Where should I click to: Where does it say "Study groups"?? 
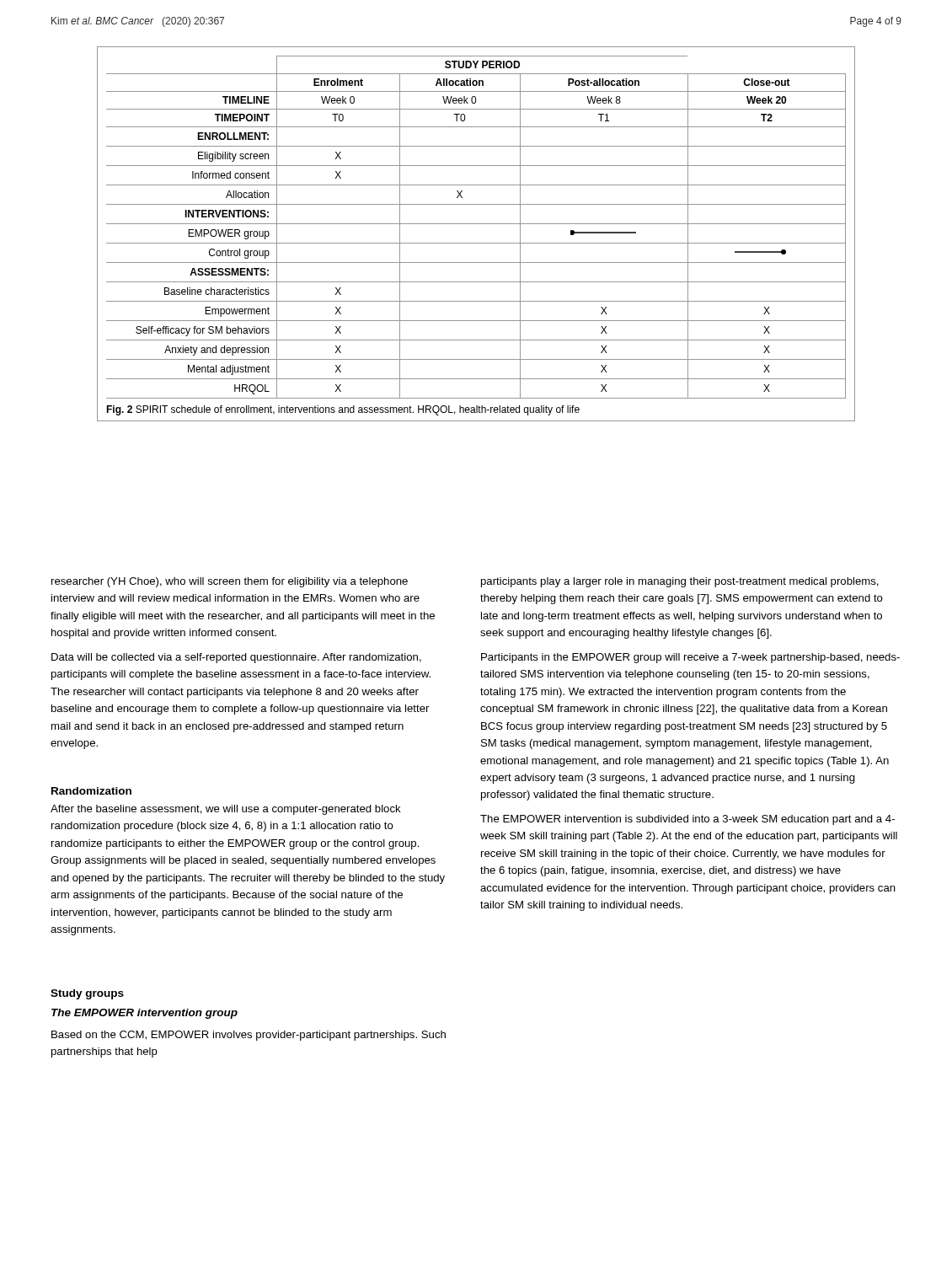click(x=87, y=993)
